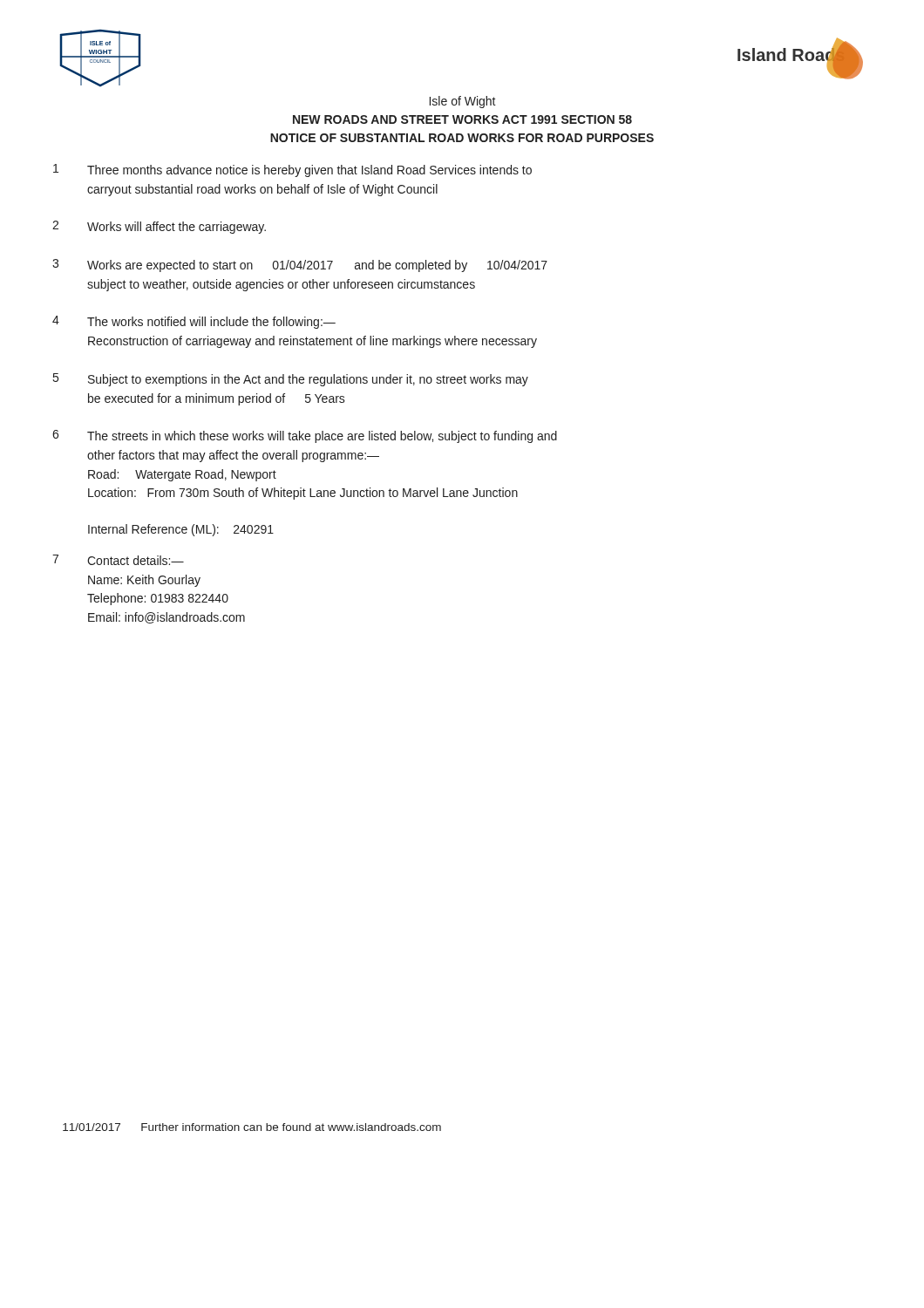
Task: Navigate to the text block starting "4 The works notified will include the"
Action: point(462,332)
